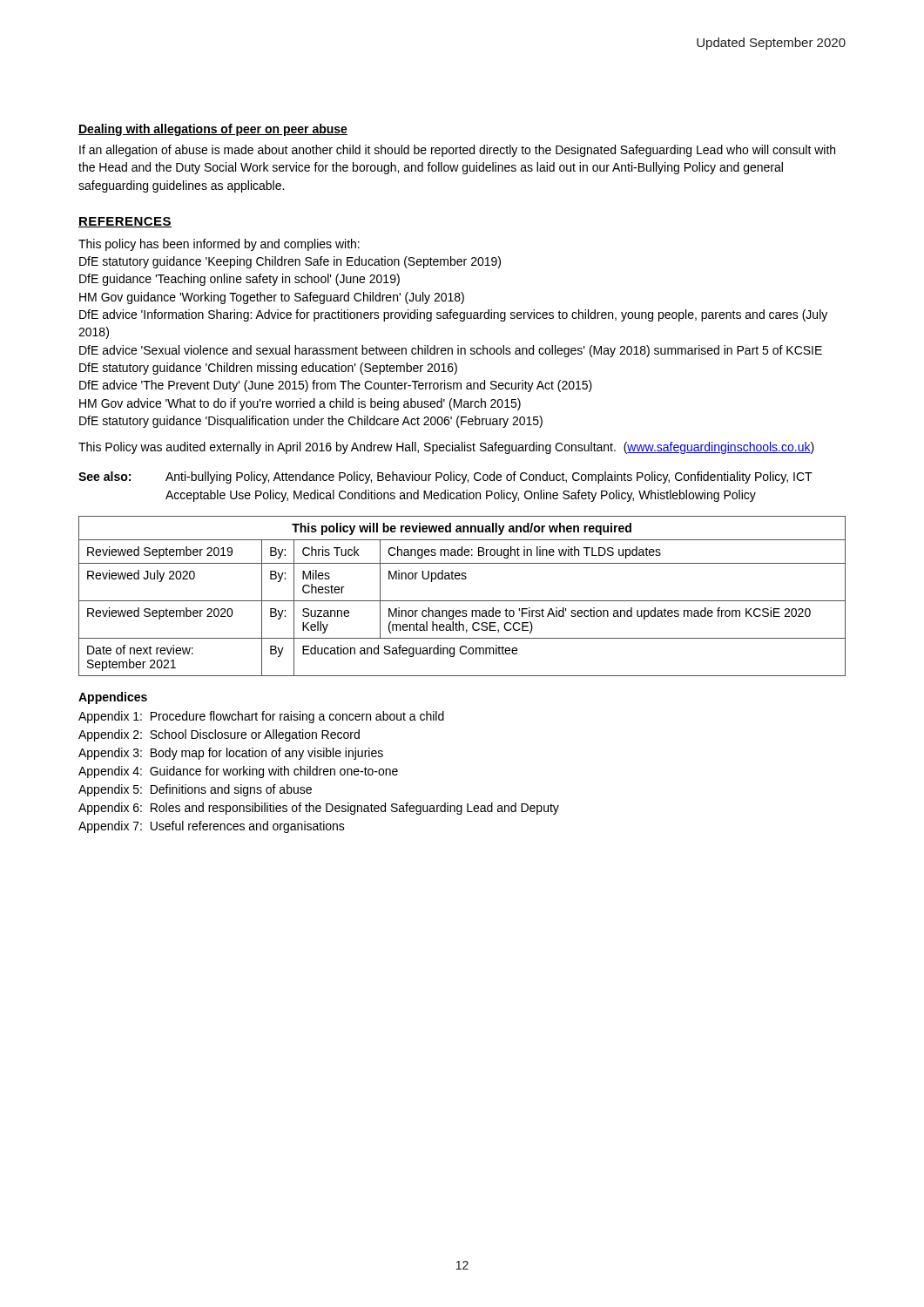Click a table
924x1307 pixels.
(x=462, y=596)
